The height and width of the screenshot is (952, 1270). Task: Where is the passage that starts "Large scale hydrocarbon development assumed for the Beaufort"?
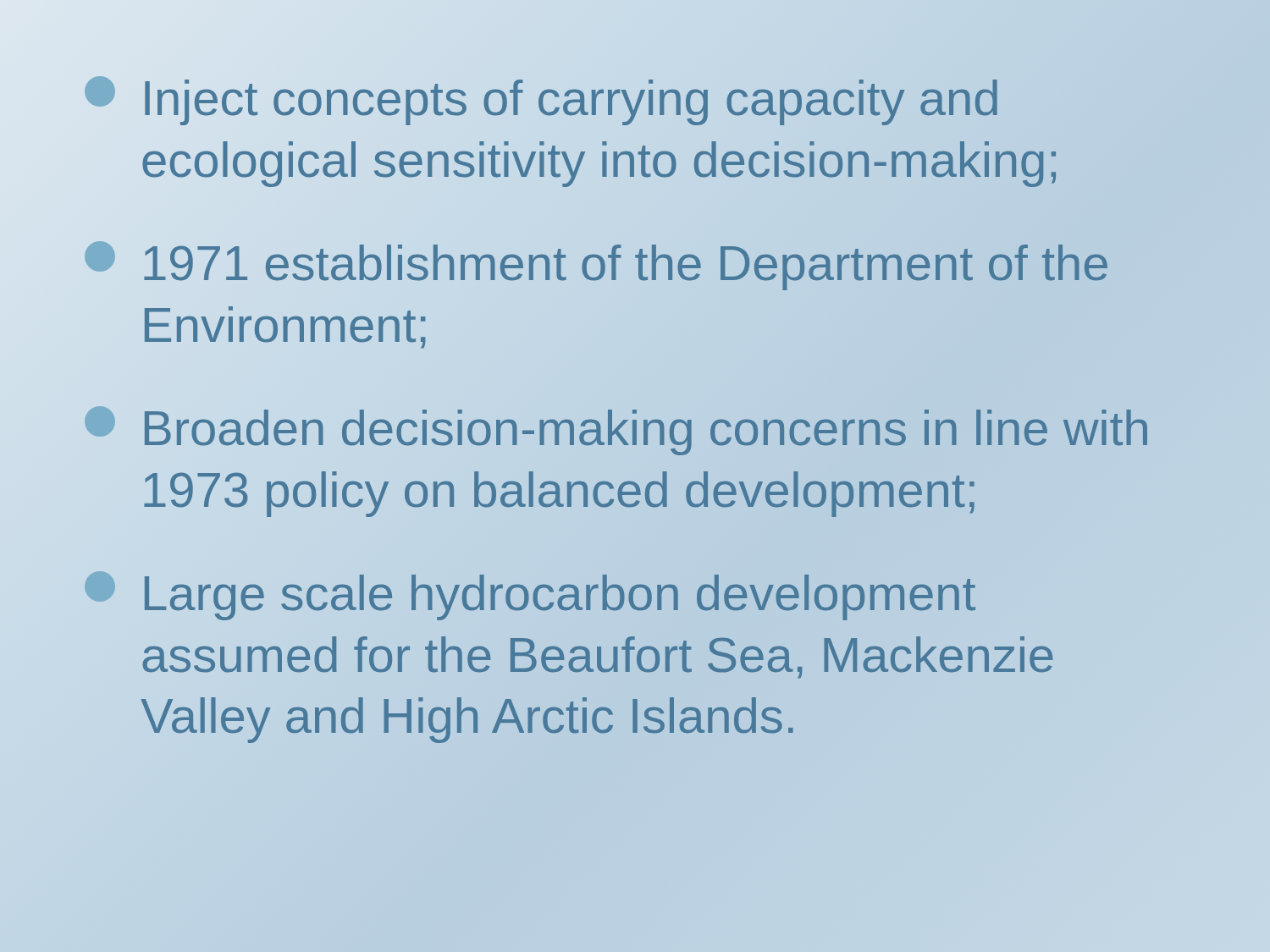point(635,655)
